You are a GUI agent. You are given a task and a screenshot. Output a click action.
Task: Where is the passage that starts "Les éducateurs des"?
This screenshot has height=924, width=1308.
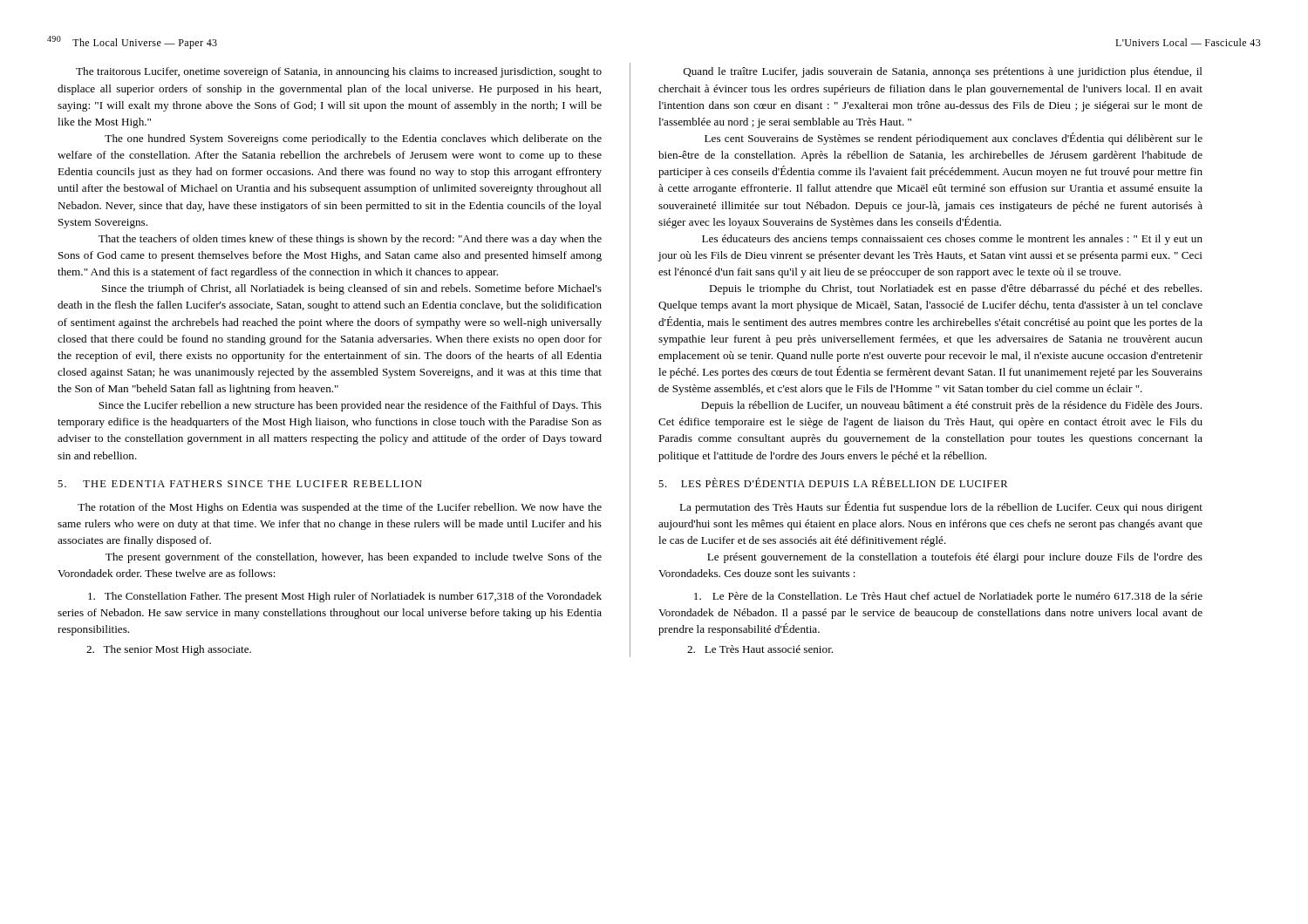pyautogui.click(x=930, y=255)
